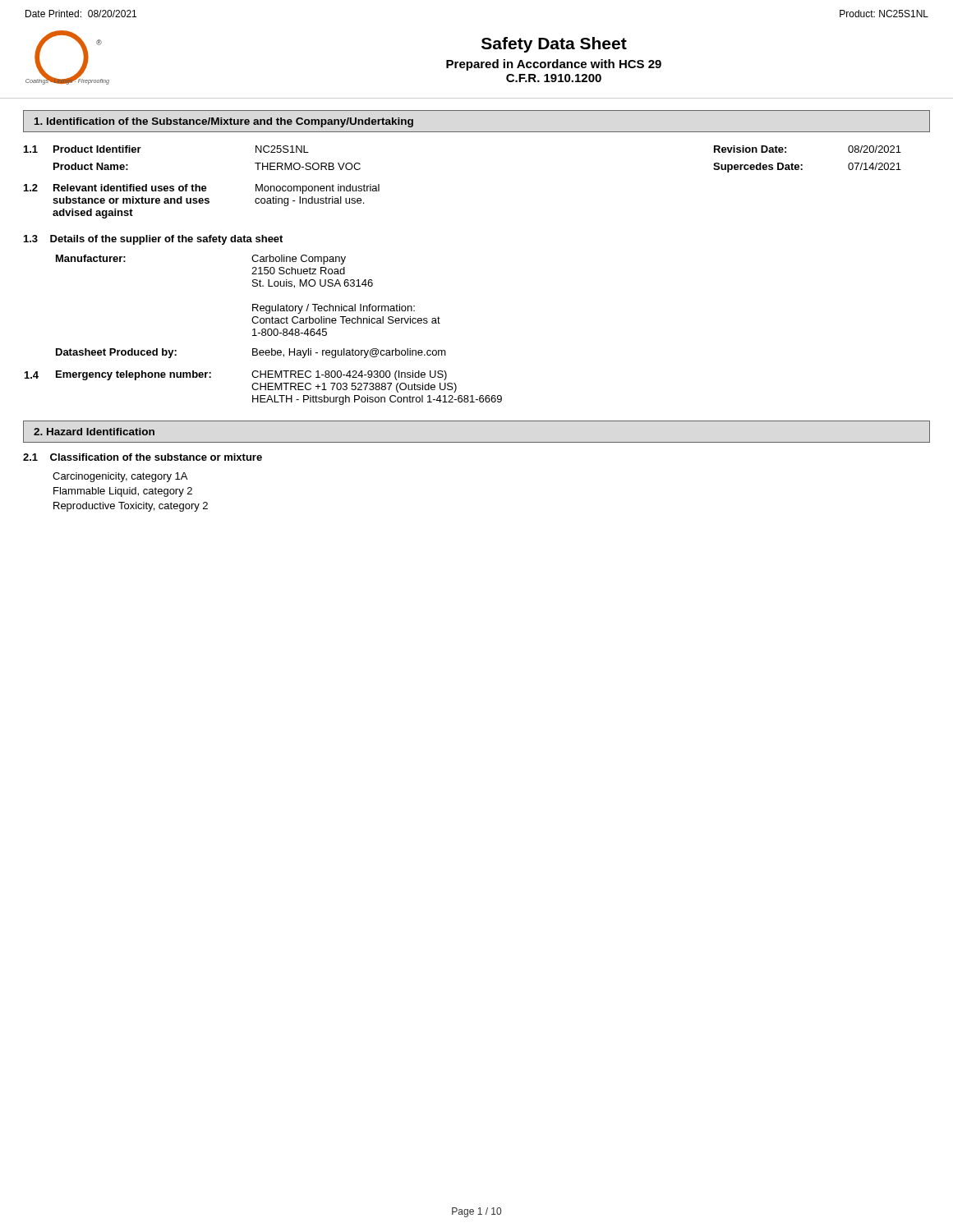This screenshot has width=953, height=1232.
Task: Find the text starting "1. Identification of the"
Action: pos(224,121)
